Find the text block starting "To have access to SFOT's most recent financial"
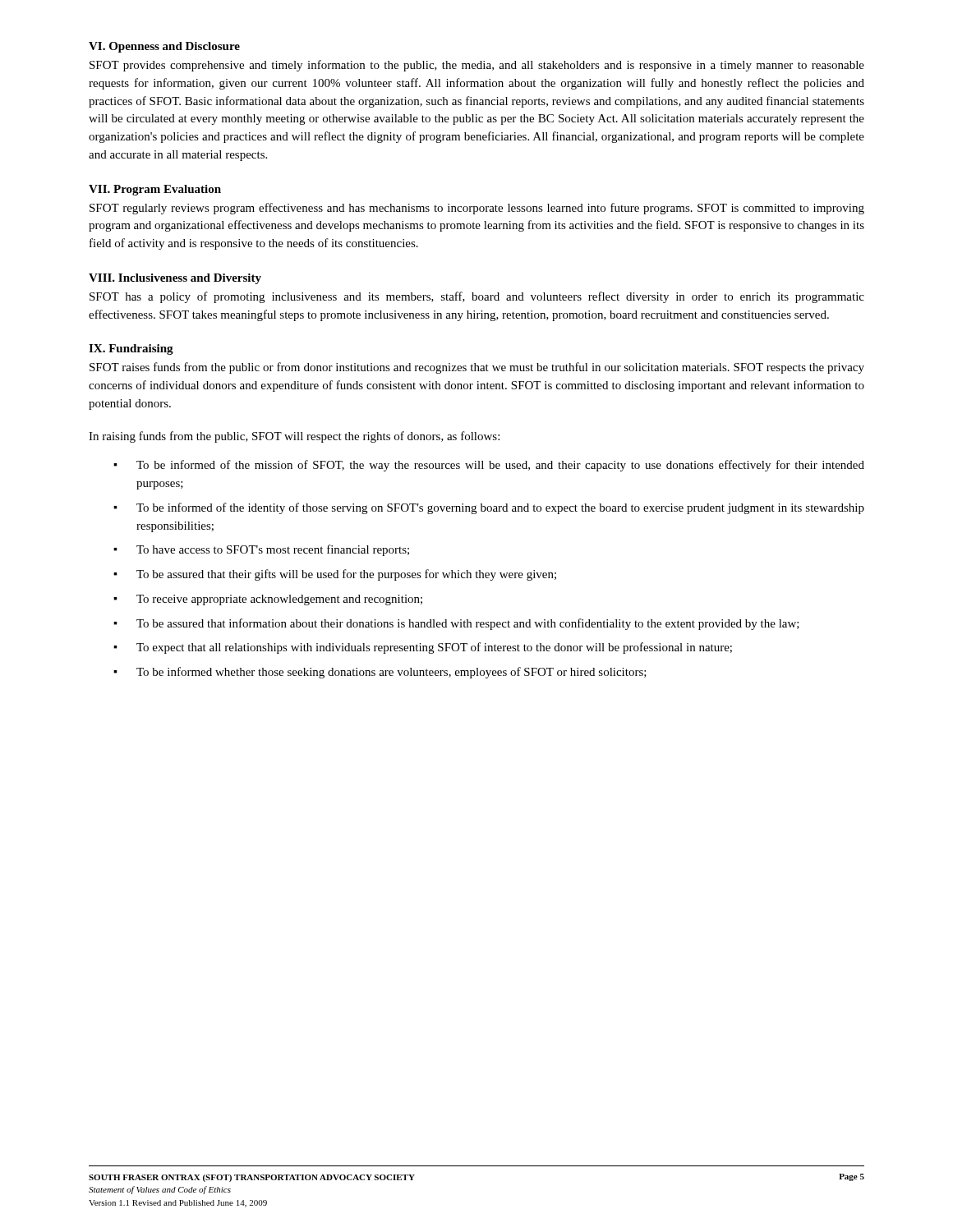Screen dimensions: 1232x953 click(x=273, y=550)
